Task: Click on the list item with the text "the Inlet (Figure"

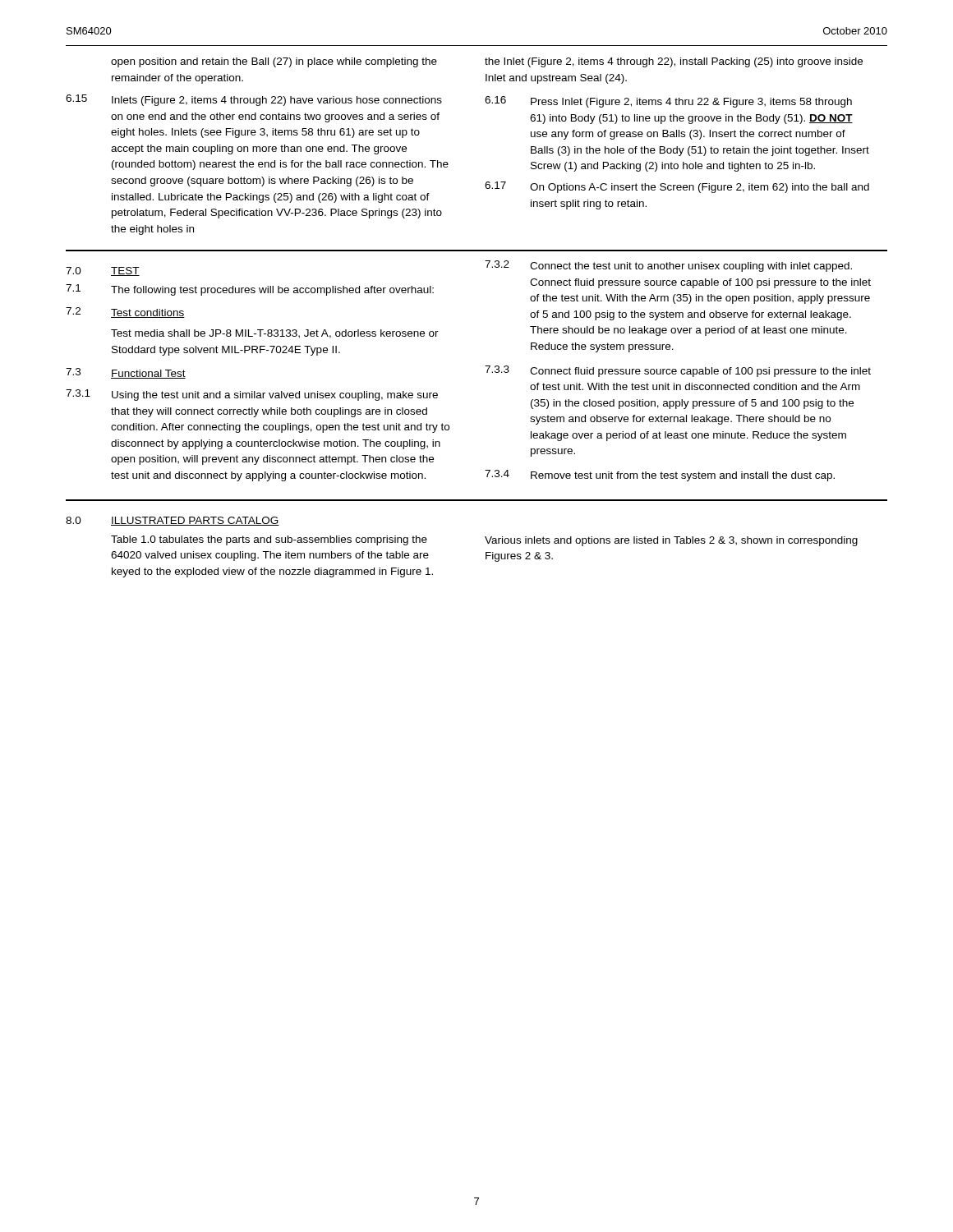Action: (674, 69)
